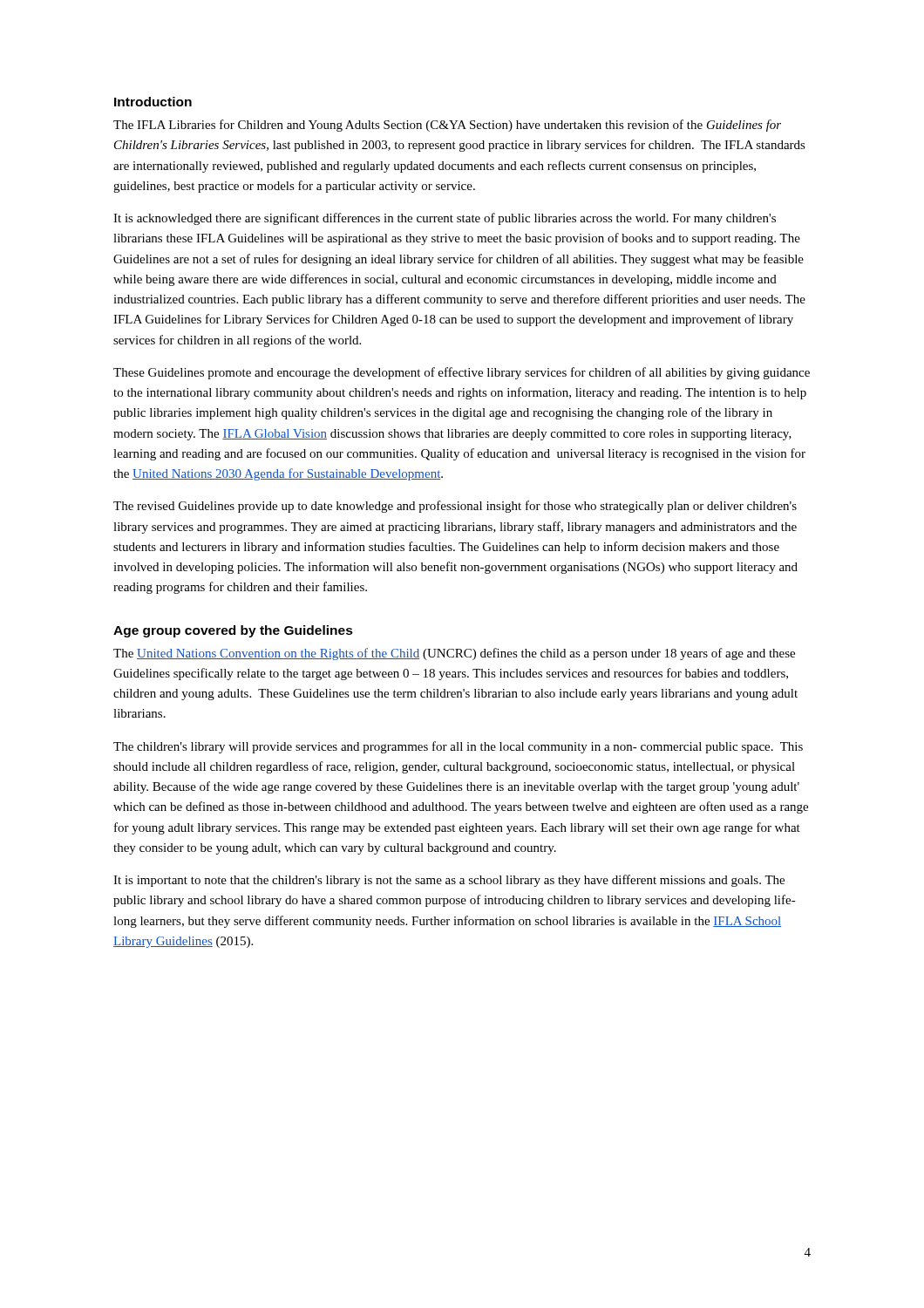
Task: Locate the block of text that opens with "The IFLA Libraries for Children and Young"
Action: [x=459, y=155]
